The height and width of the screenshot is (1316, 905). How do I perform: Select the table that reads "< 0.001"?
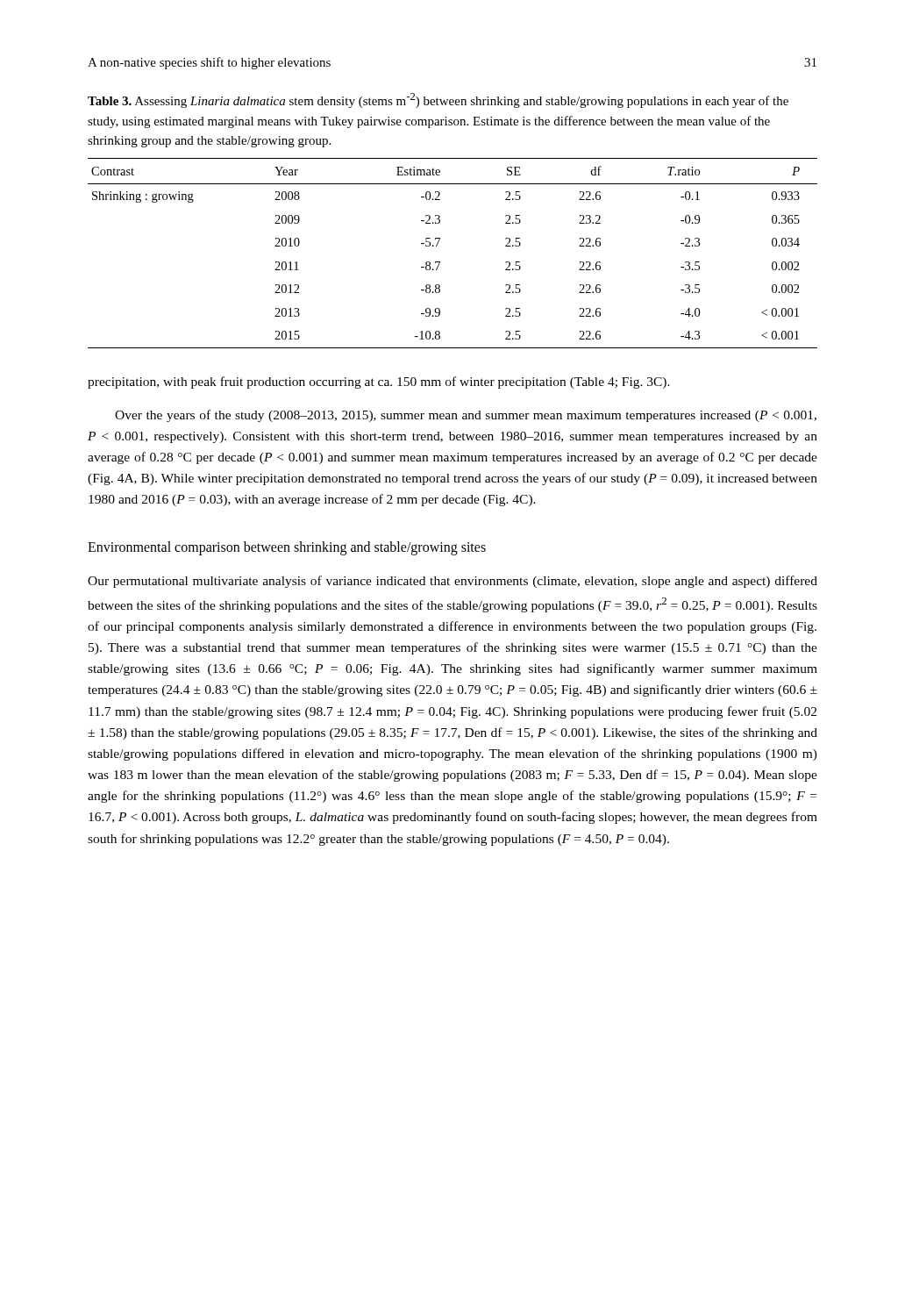[x=452, y=253]
